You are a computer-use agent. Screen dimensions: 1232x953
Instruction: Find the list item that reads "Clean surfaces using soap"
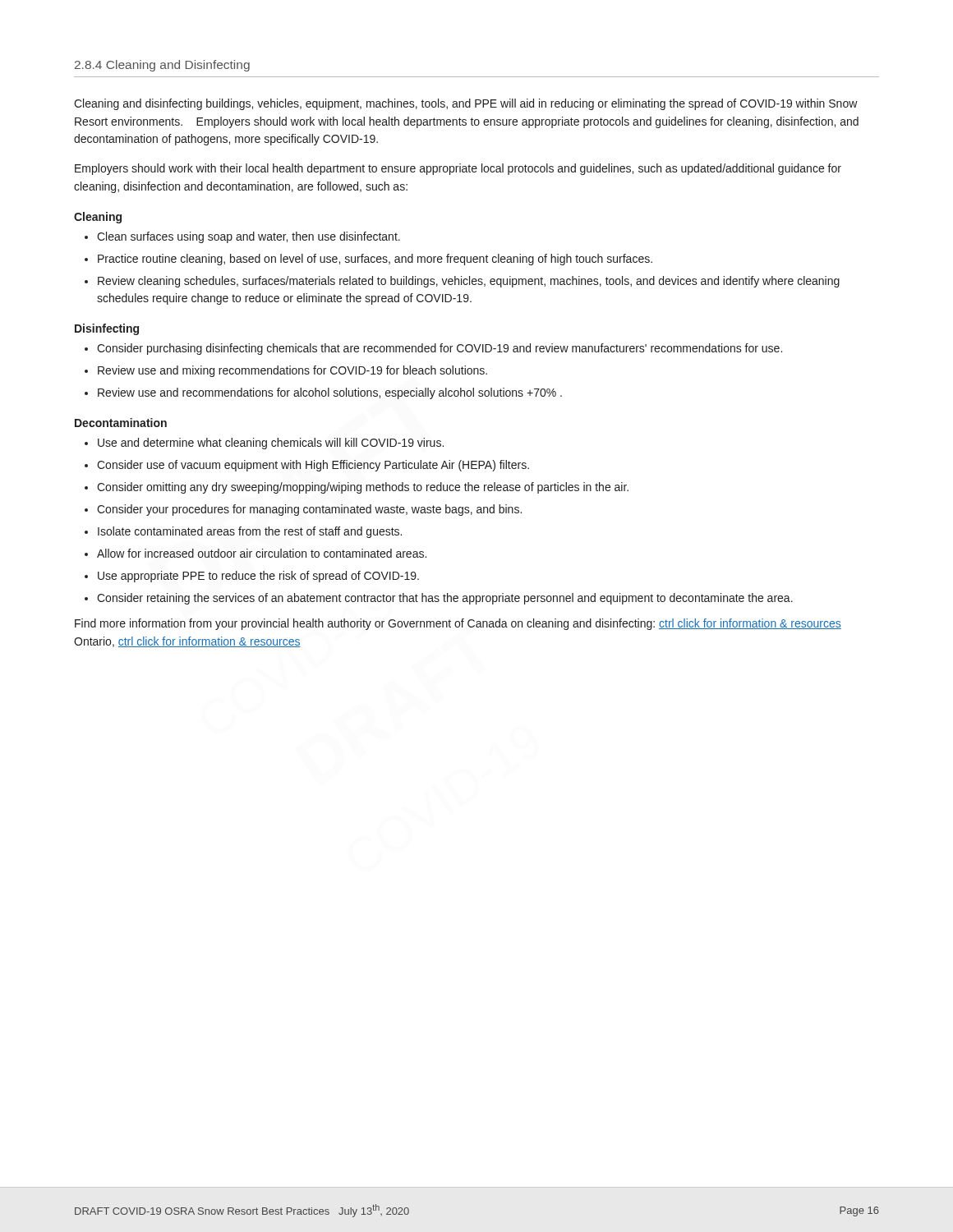coord(249,237)
